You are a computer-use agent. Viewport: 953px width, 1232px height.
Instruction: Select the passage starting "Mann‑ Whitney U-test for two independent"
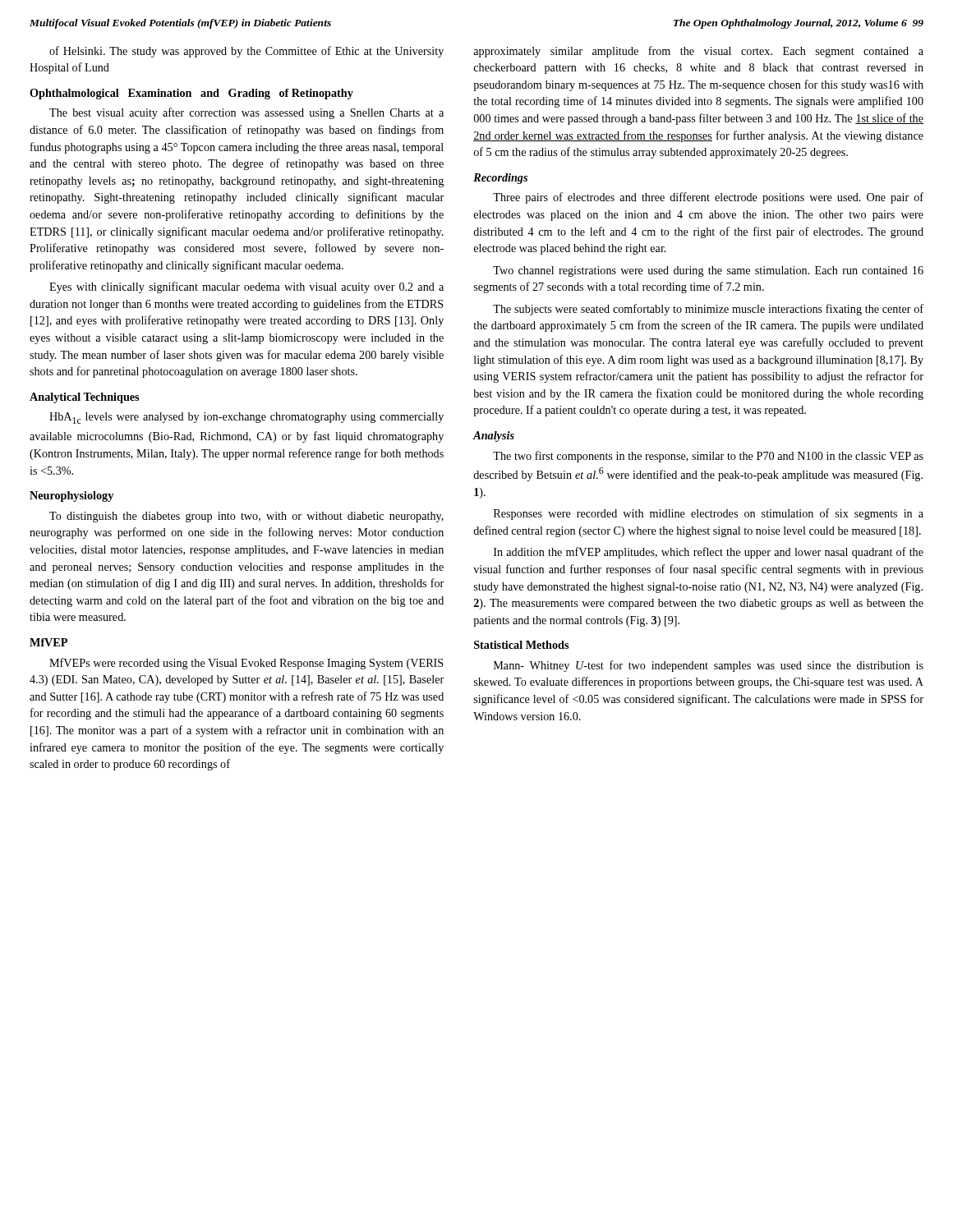coord(698,691)
